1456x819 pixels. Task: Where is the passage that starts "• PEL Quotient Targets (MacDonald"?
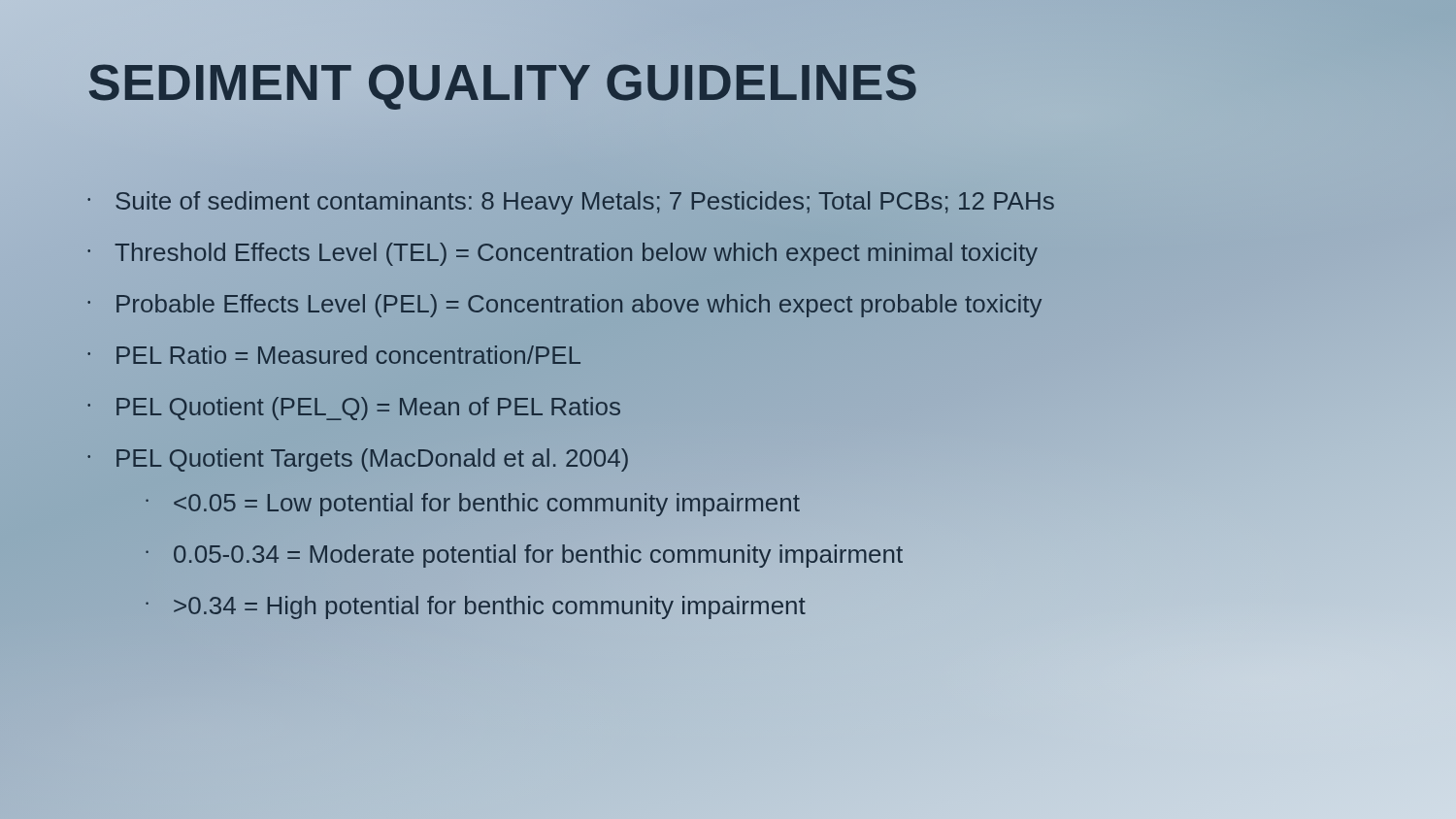[x=378, y=461]
